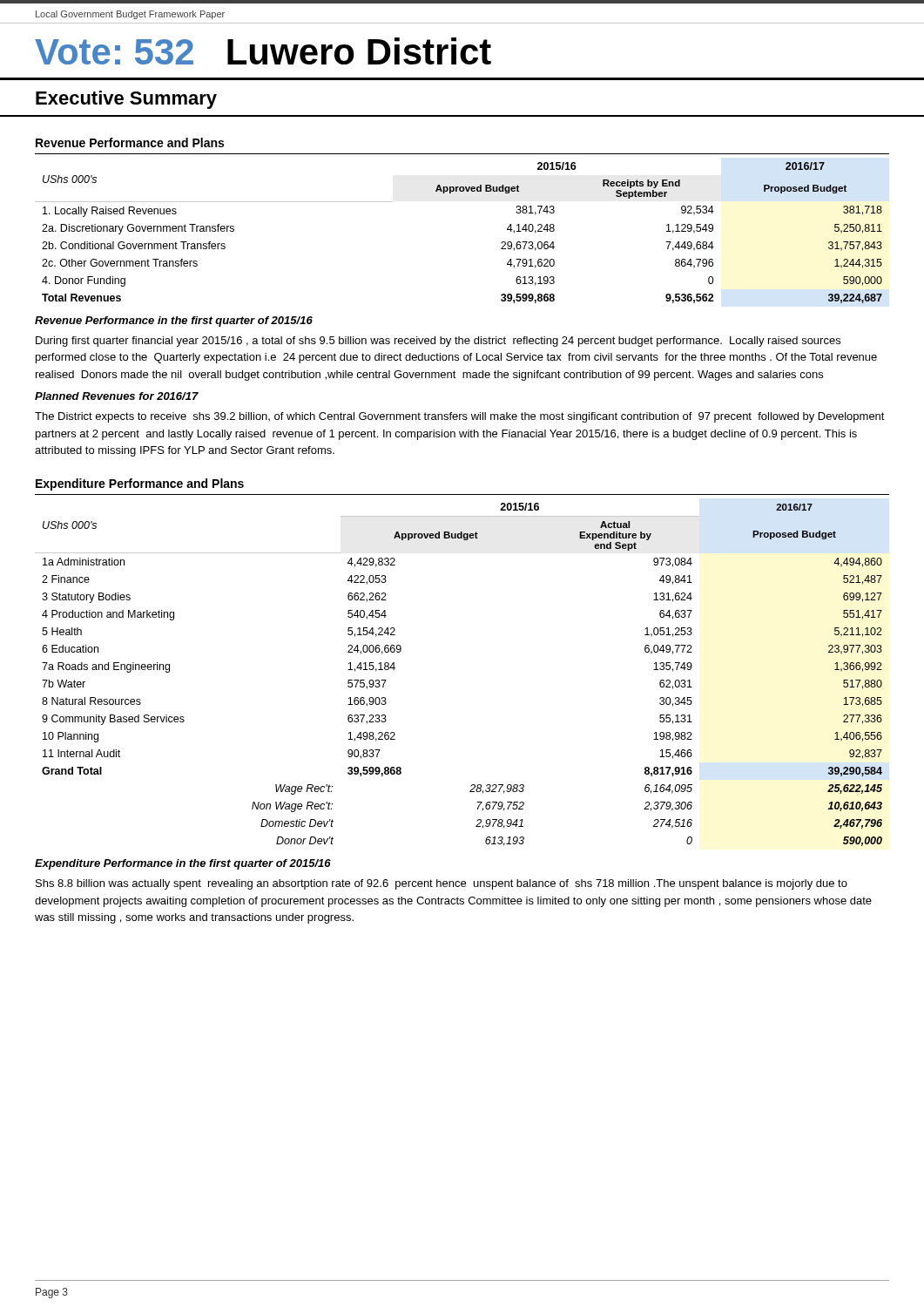Navigate to the text starting "Expenditure Performance and"
924x1307 pixels.
pyautogui.click(x=140, y=483)
